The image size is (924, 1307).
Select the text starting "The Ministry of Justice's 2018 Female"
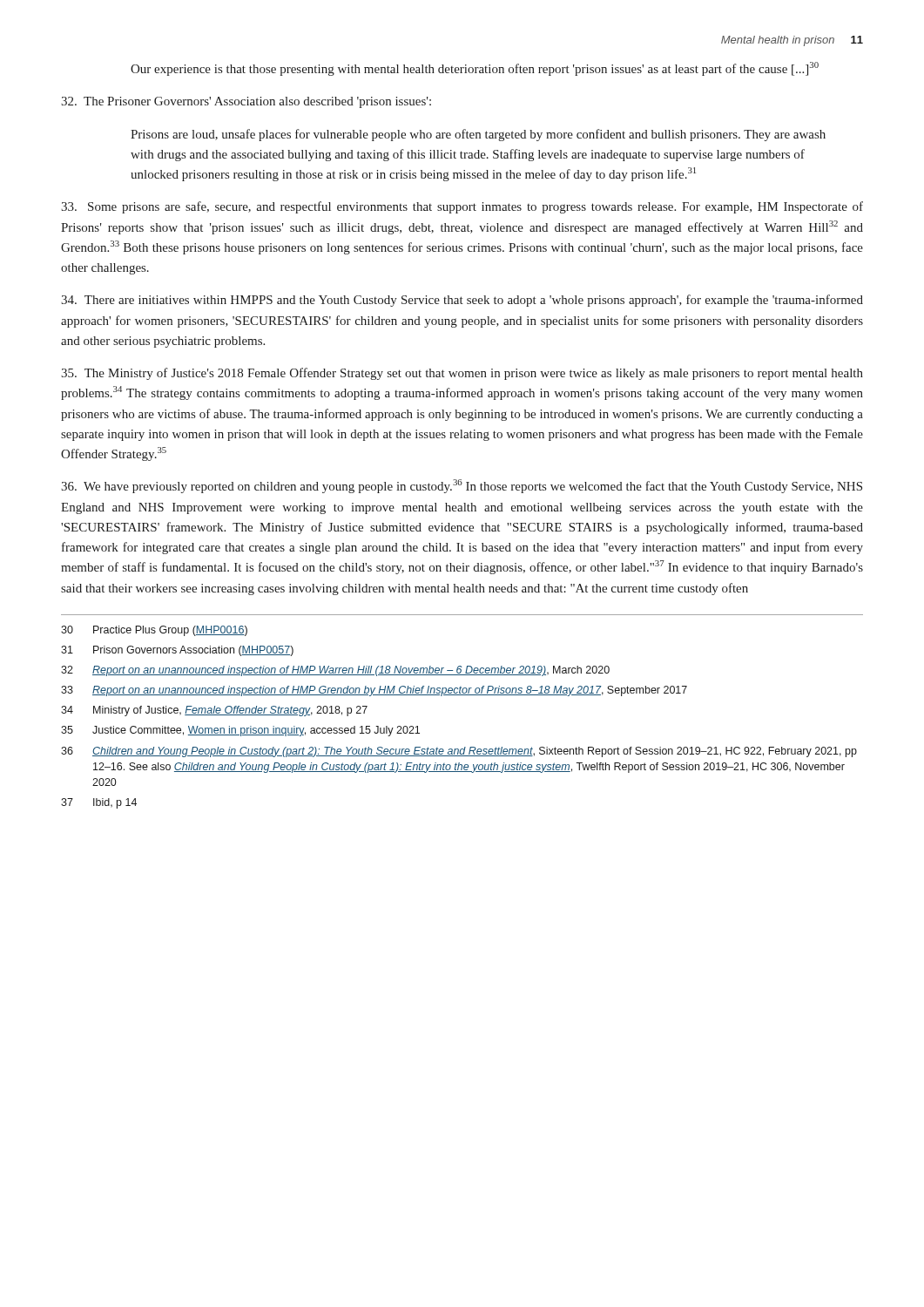coord(462,413)
